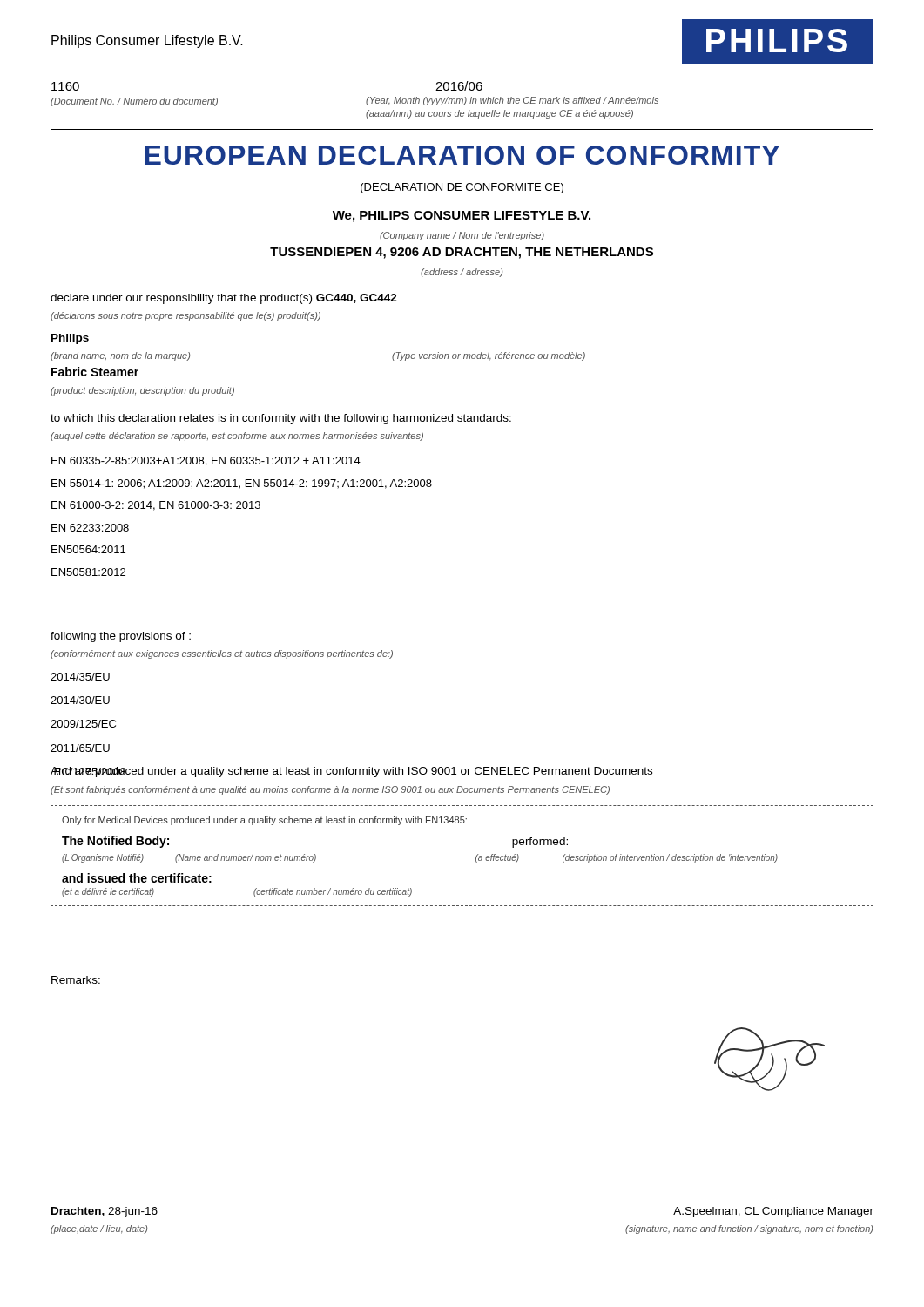The image size is (924, 1307).
Task: Find the text block starting "(Type version or model, référence ou modèle)"
Action: tap(489, 356)
